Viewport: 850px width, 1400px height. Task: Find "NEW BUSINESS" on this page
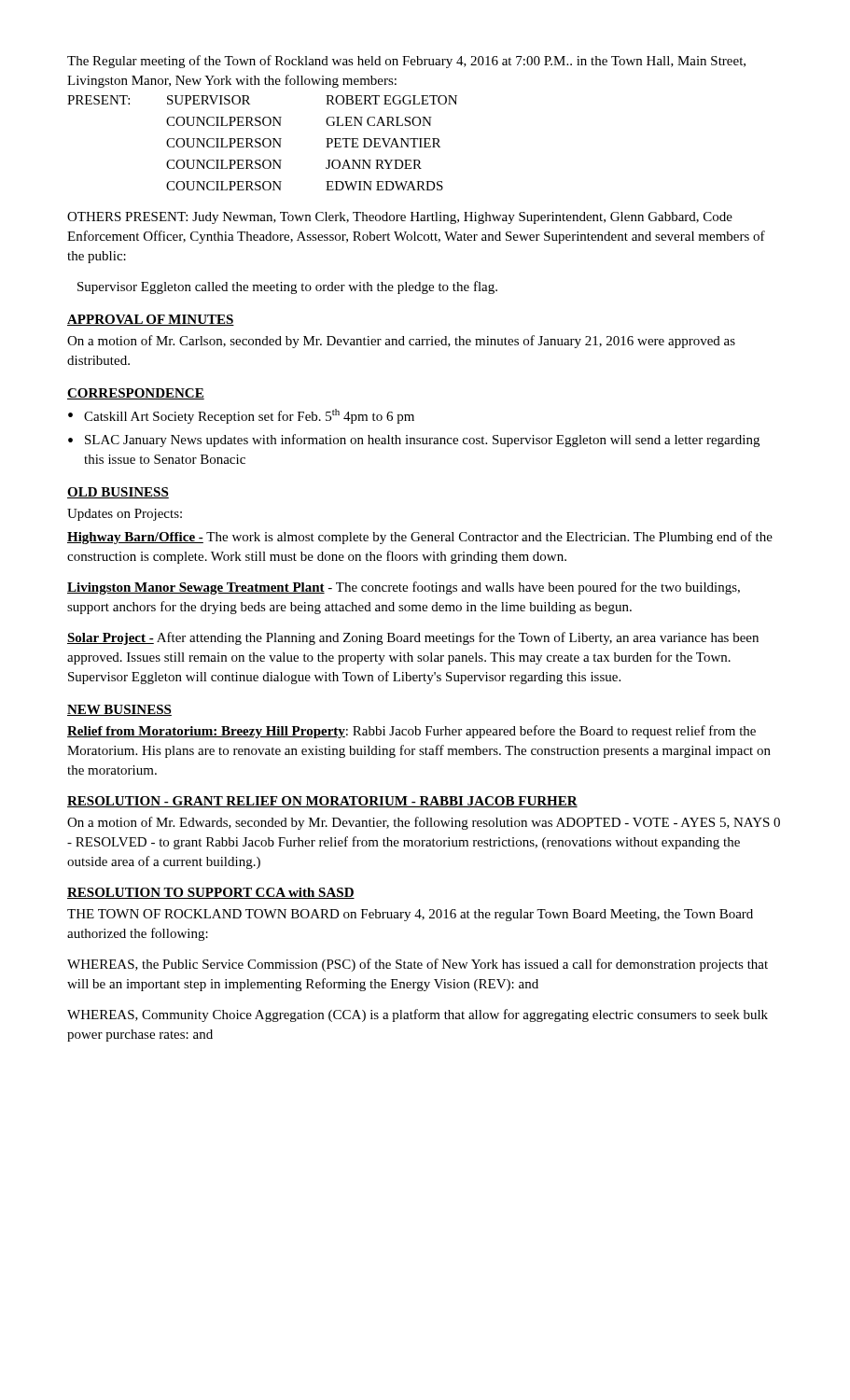[x=119, y=709]
